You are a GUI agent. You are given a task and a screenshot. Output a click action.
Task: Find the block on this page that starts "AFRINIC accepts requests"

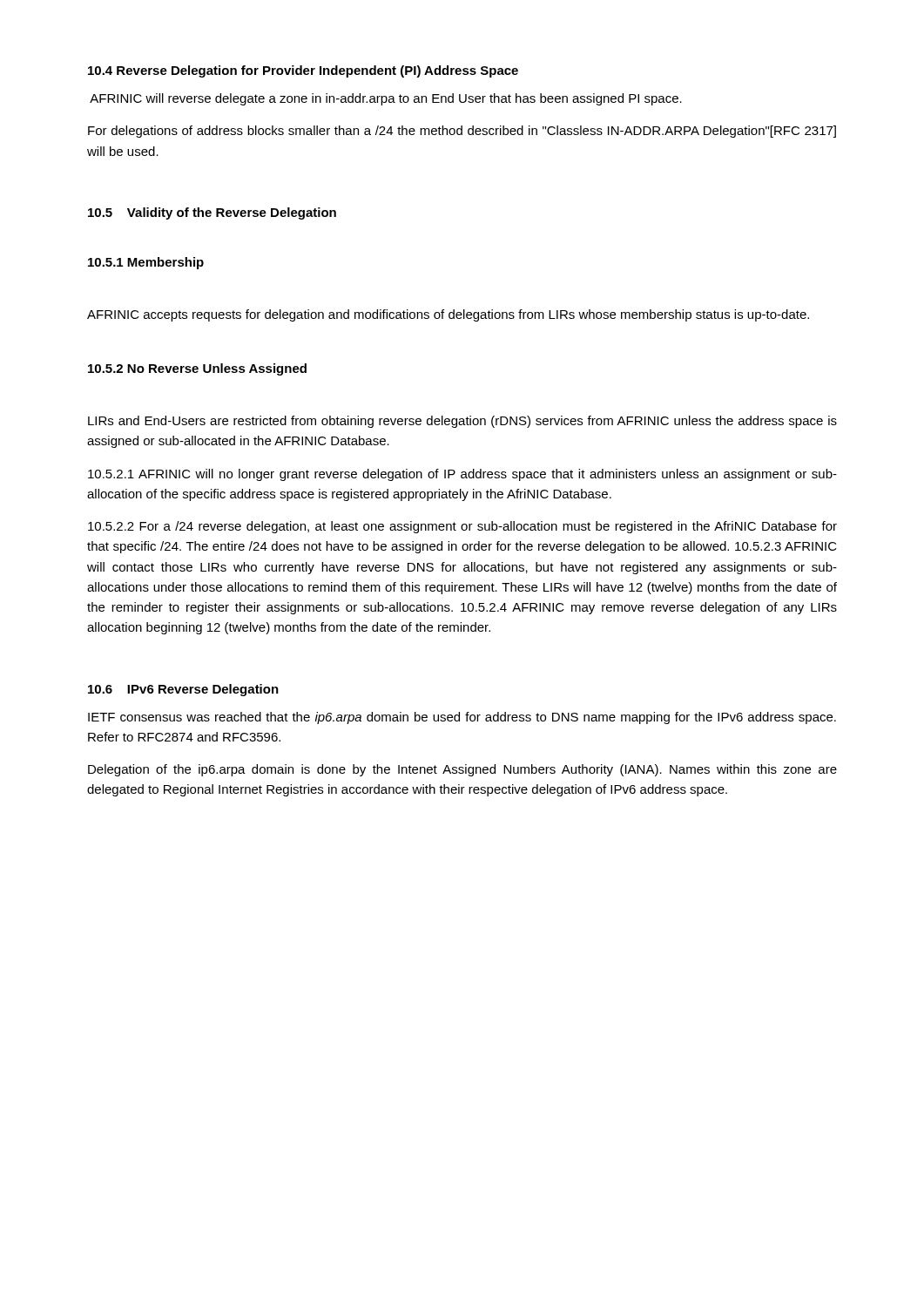coord(449,314)
